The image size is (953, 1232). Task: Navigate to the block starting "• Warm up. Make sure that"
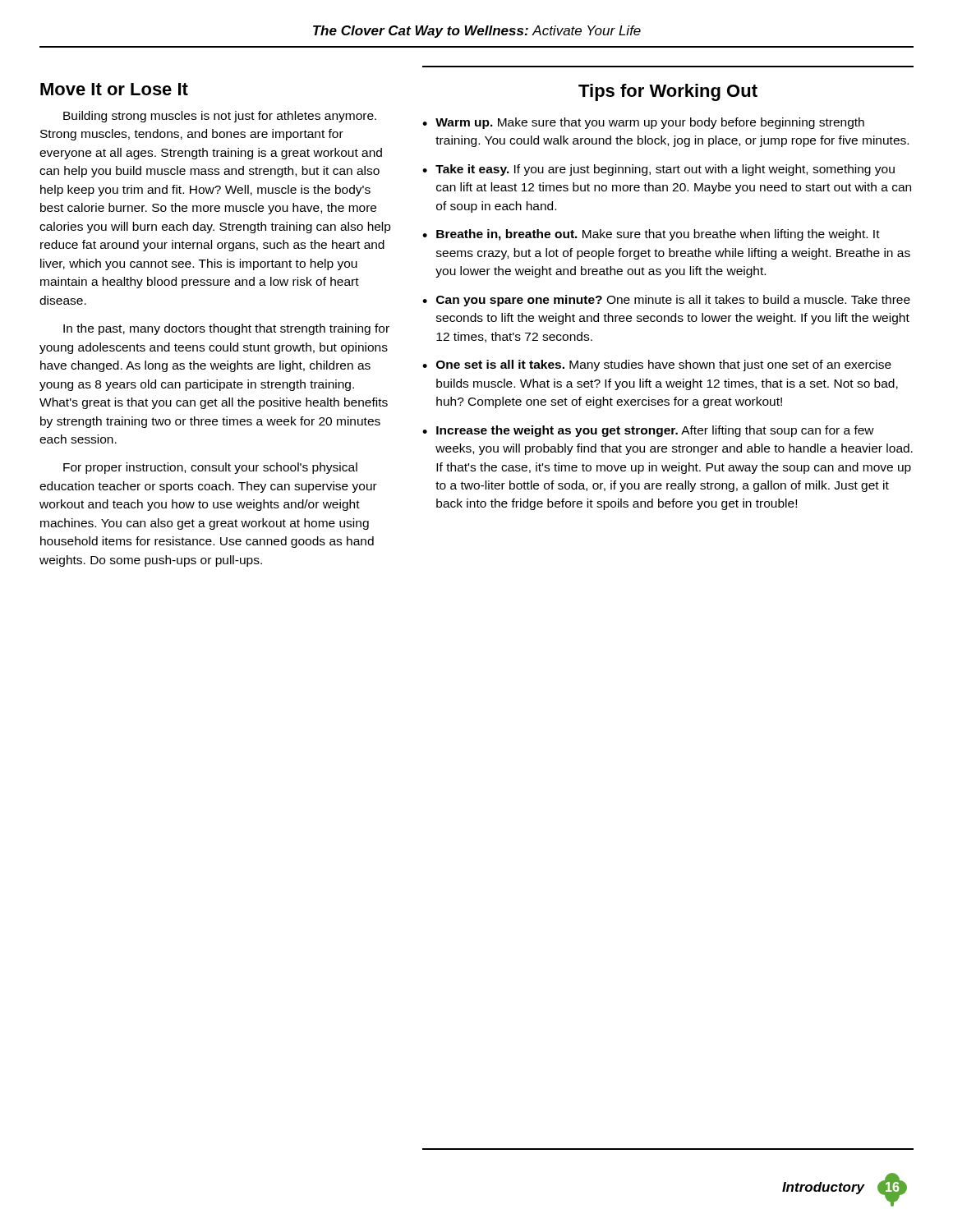tap(668, 132)
